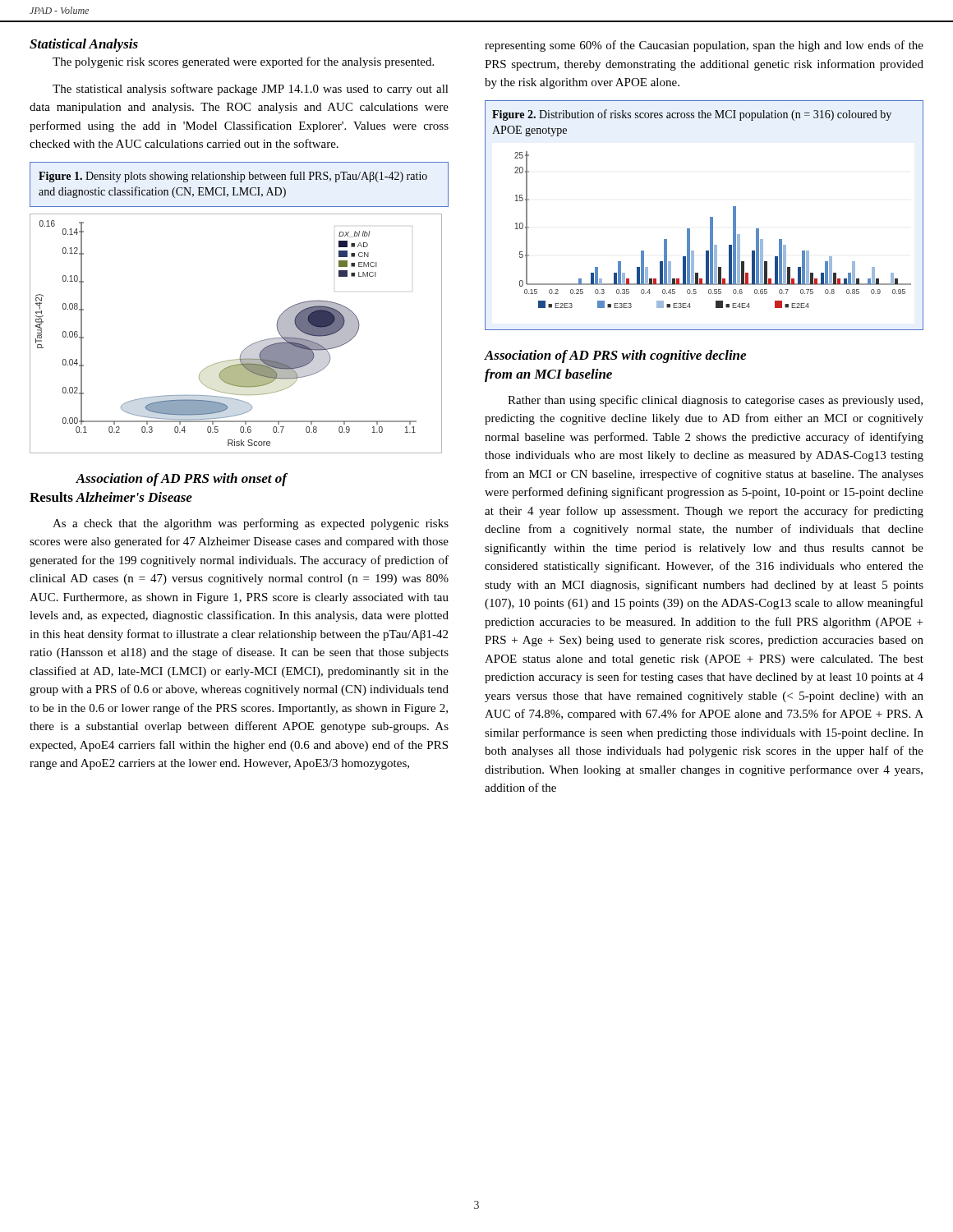
Task: Select the text starting "Statistical Analysis"
Action: [84, 44]
